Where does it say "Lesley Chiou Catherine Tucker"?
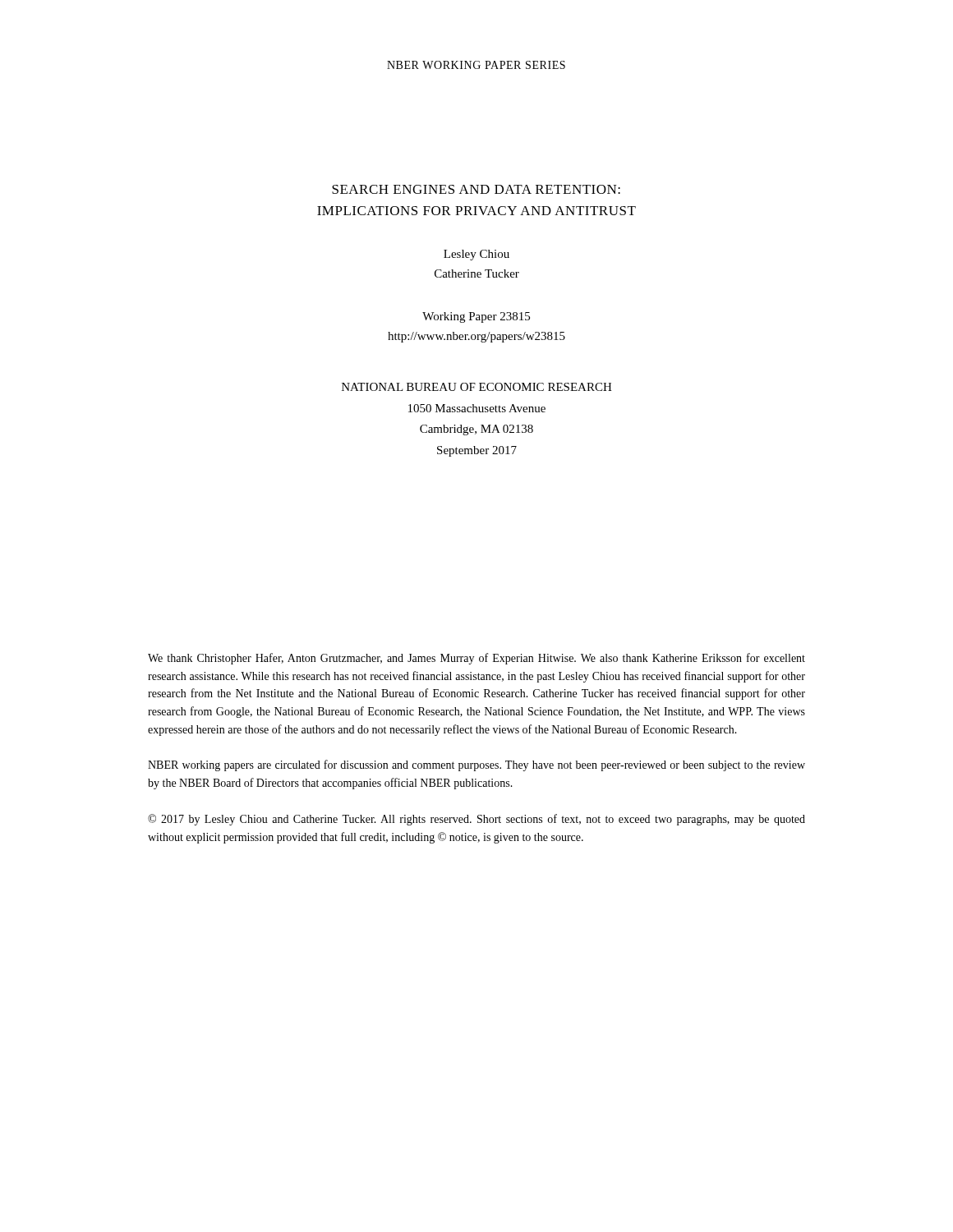This screenshot has height=1232, width=953. tap(476, 264)
